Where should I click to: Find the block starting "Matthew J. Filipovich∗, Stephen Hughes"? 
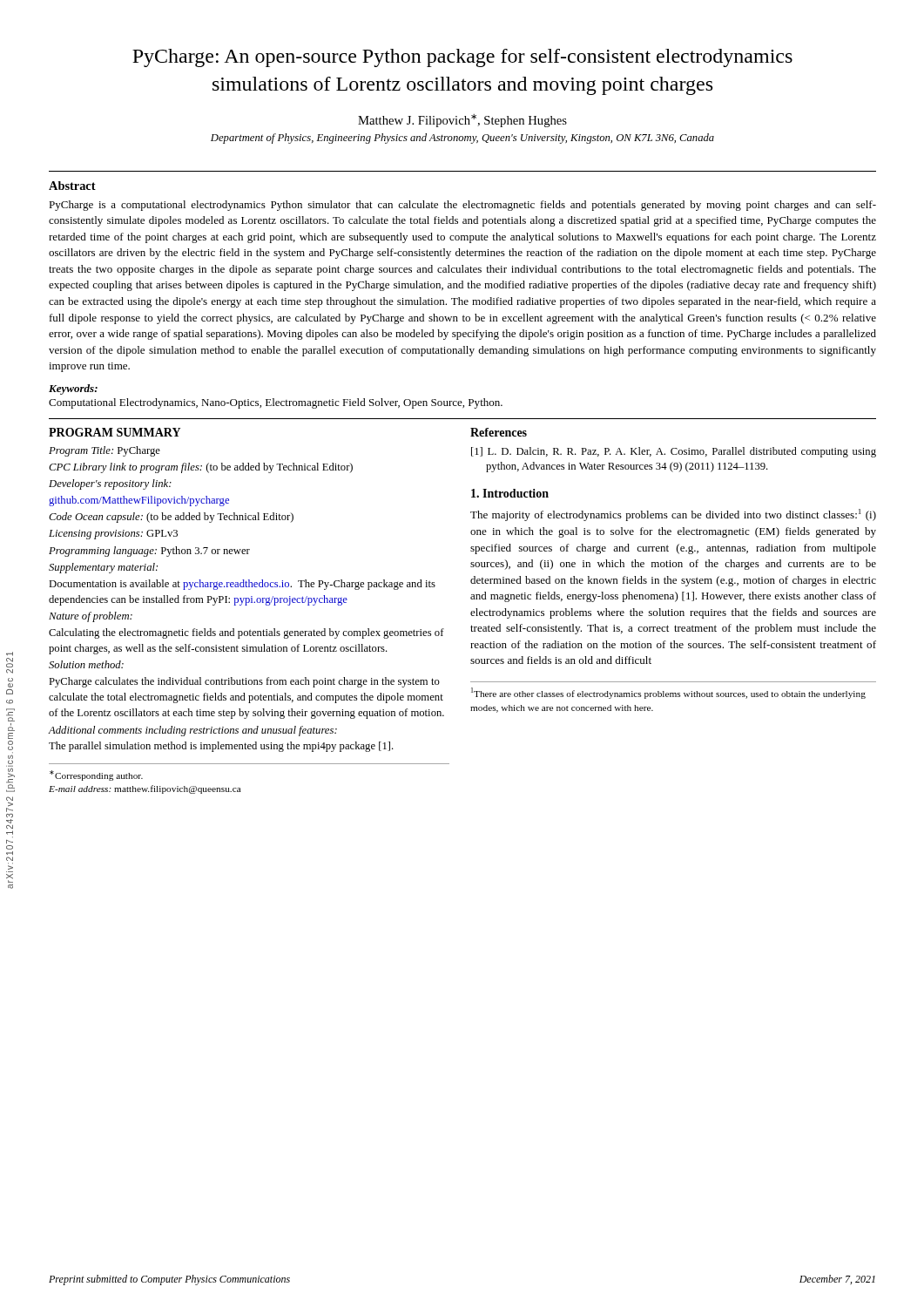tap(462, 119)
